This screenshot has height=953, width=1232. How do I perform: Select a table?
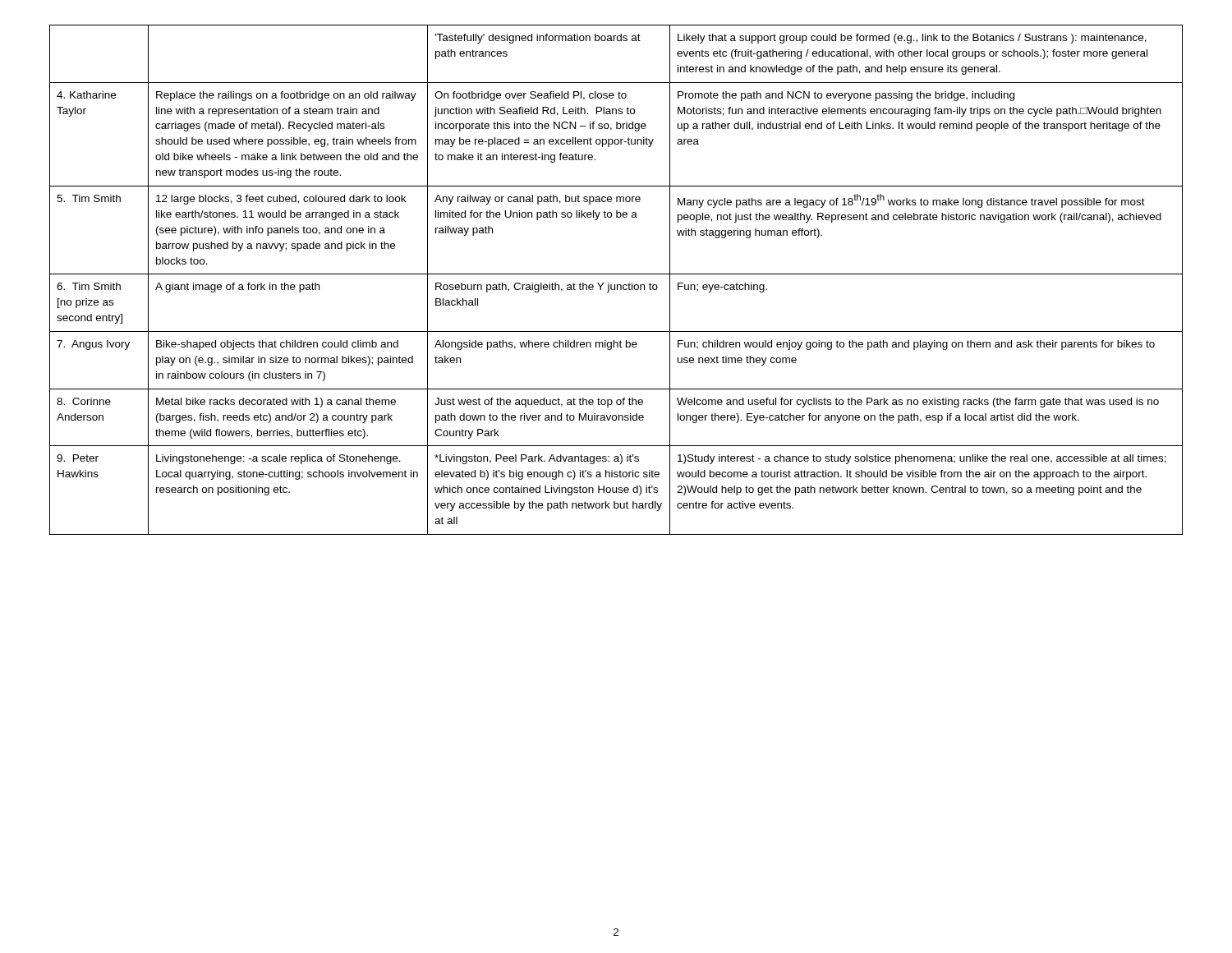616,280
